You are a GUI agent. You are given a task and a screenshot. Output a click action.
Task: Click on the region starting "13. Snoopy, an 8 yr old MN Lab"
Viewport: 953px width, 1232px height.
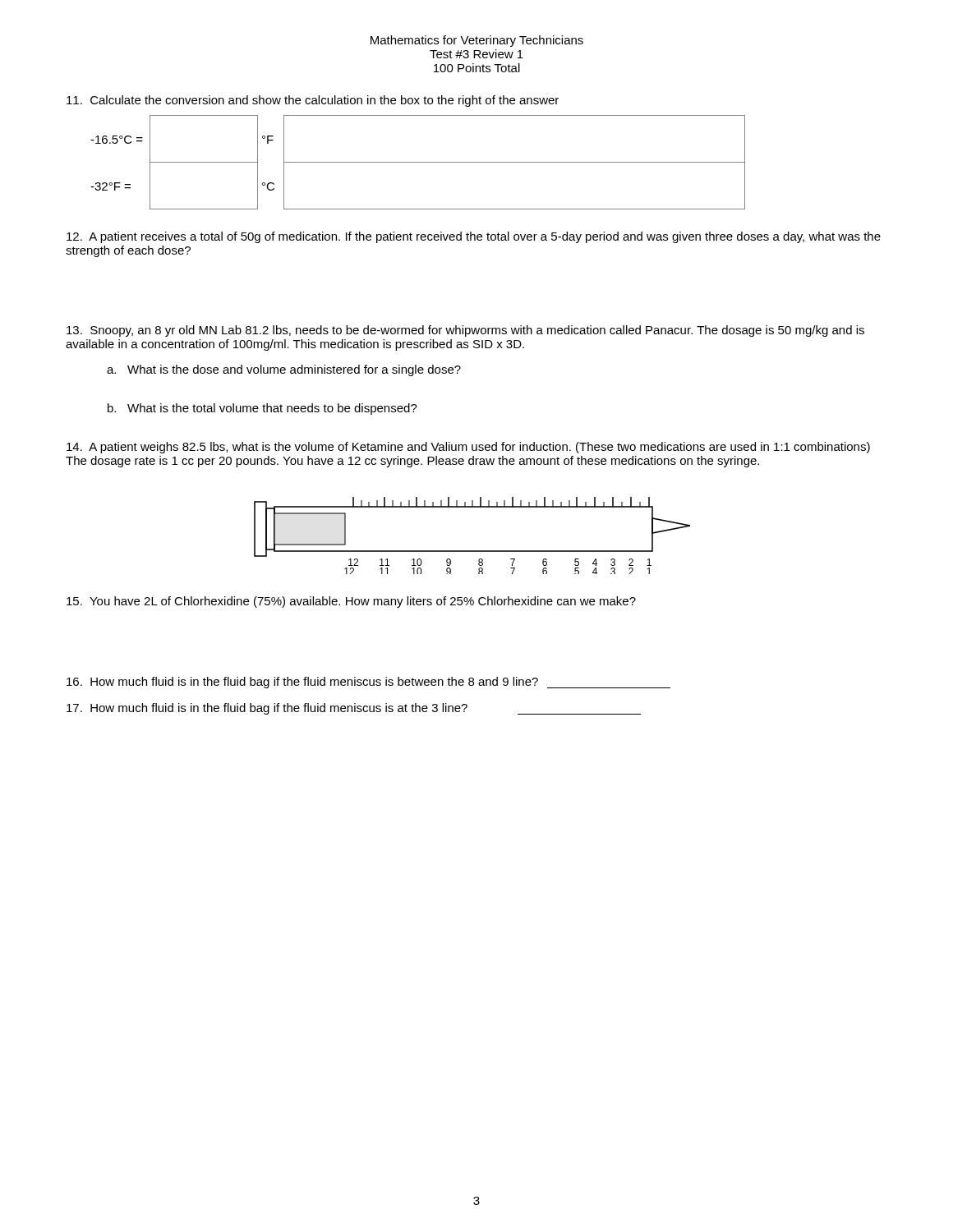pyautogui.click(x=465, y=331)
